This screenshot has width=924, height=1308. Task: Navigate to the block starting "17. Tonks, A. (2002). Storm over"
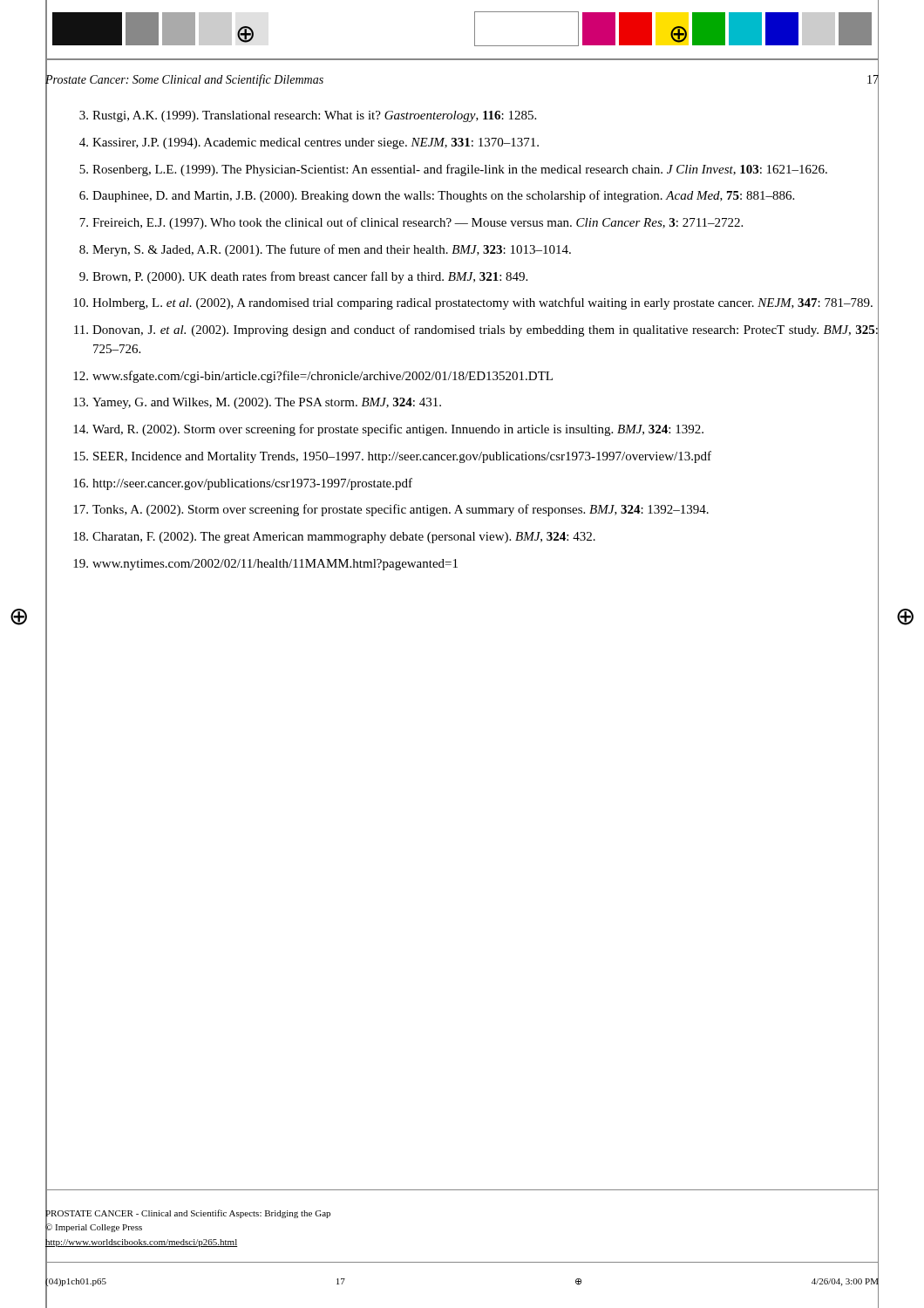462,510
